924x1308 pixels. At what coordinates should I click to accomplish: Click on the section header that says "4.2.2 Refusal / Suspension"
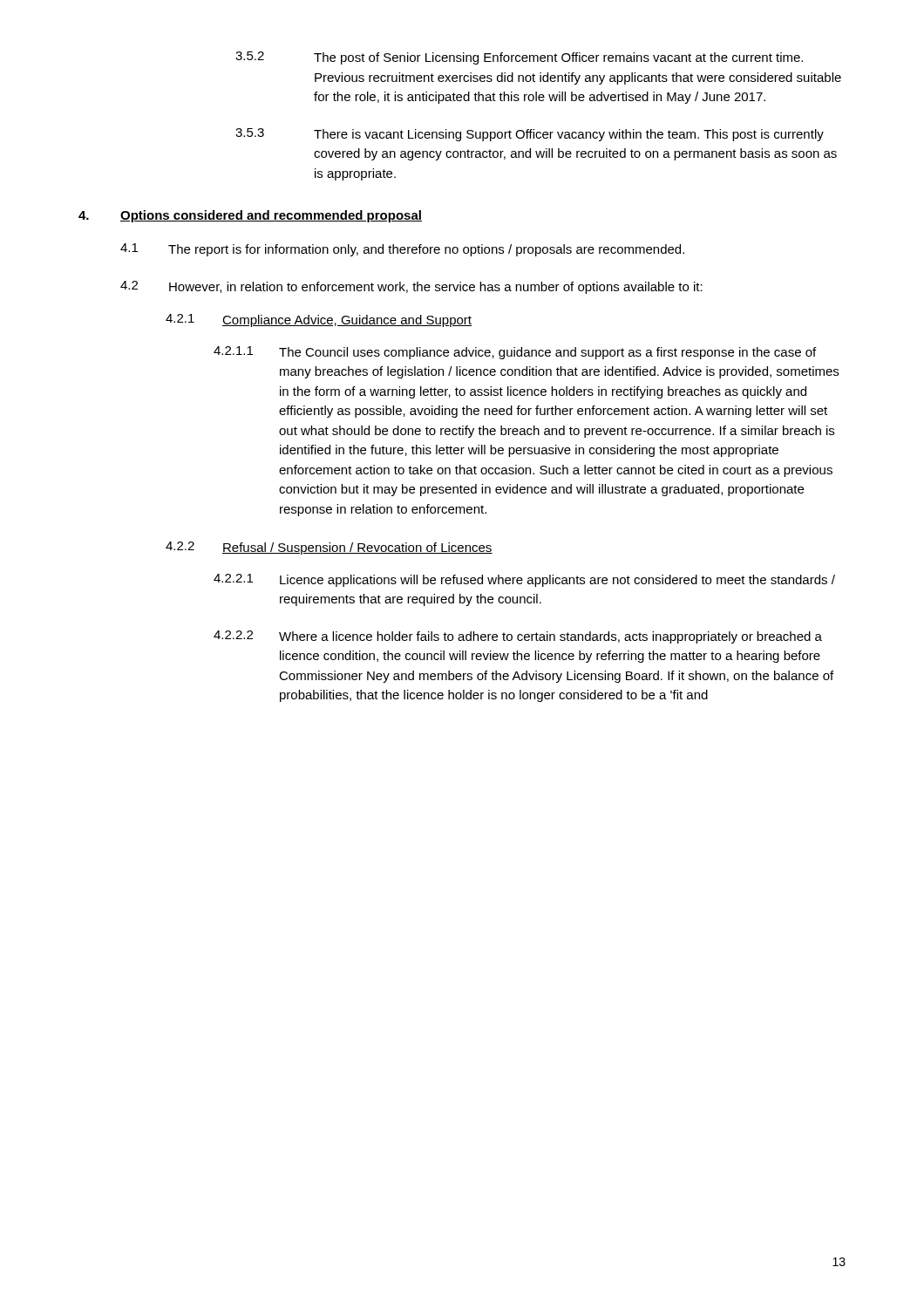point(329,548)
